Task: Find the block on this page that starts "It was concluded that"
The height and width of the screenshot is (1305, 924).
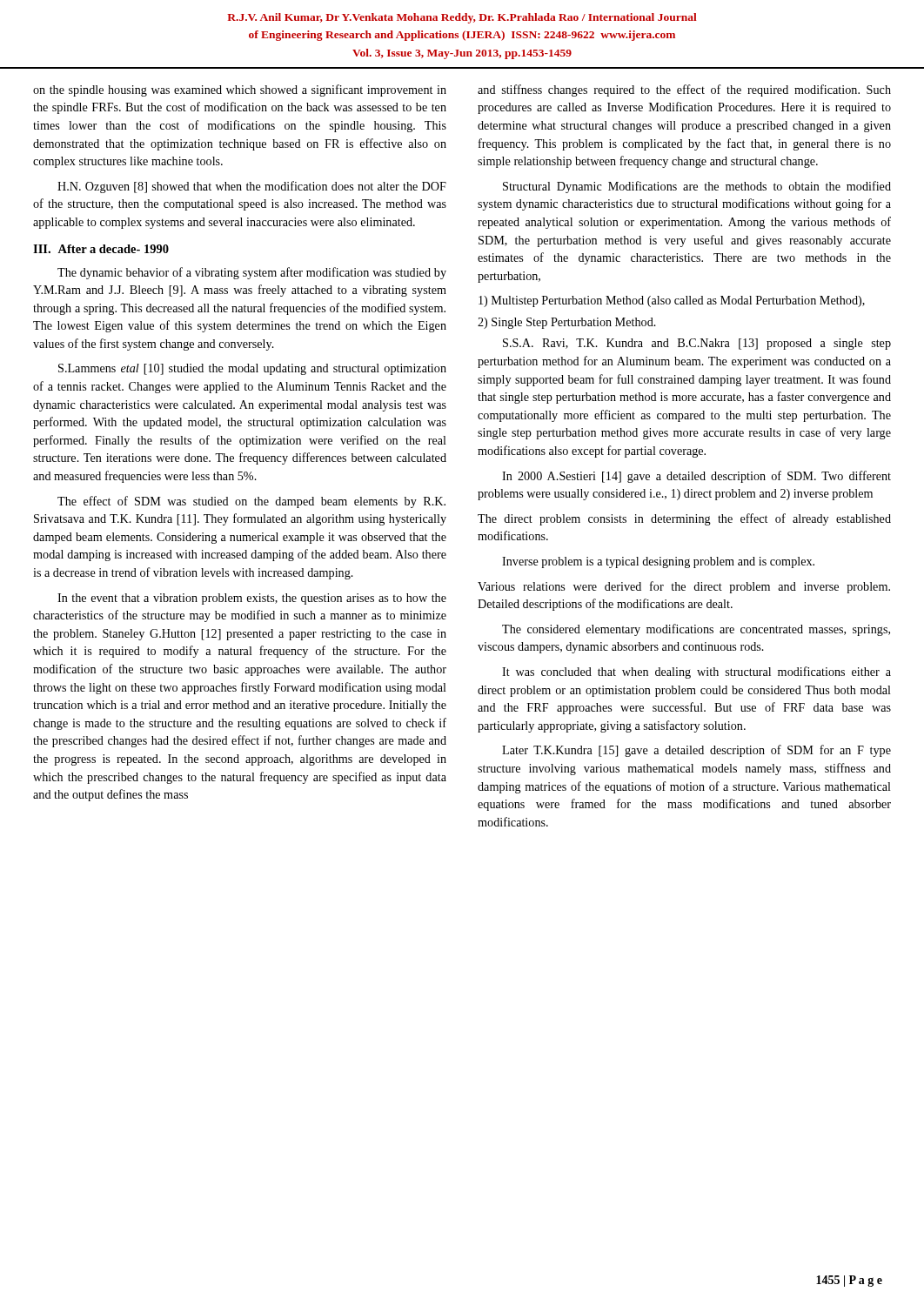Action: pos(684,699)
